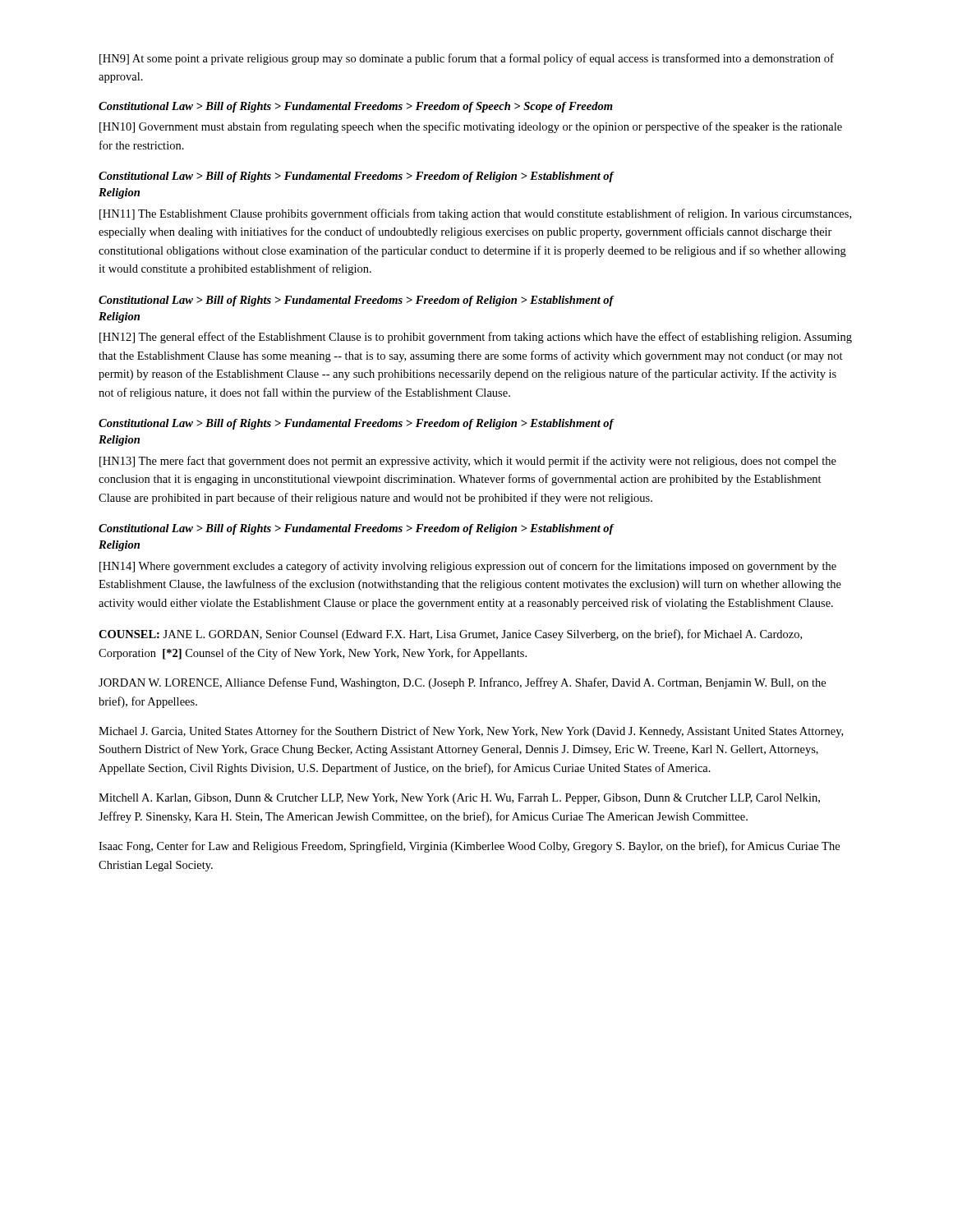Viewport: 953px width, 1232px height.
Task: Find the block on this page that starts "COUNSEL: JANE L. GORDAN, Senior Counsel (Edward F.X."
Action: point(451,643)
